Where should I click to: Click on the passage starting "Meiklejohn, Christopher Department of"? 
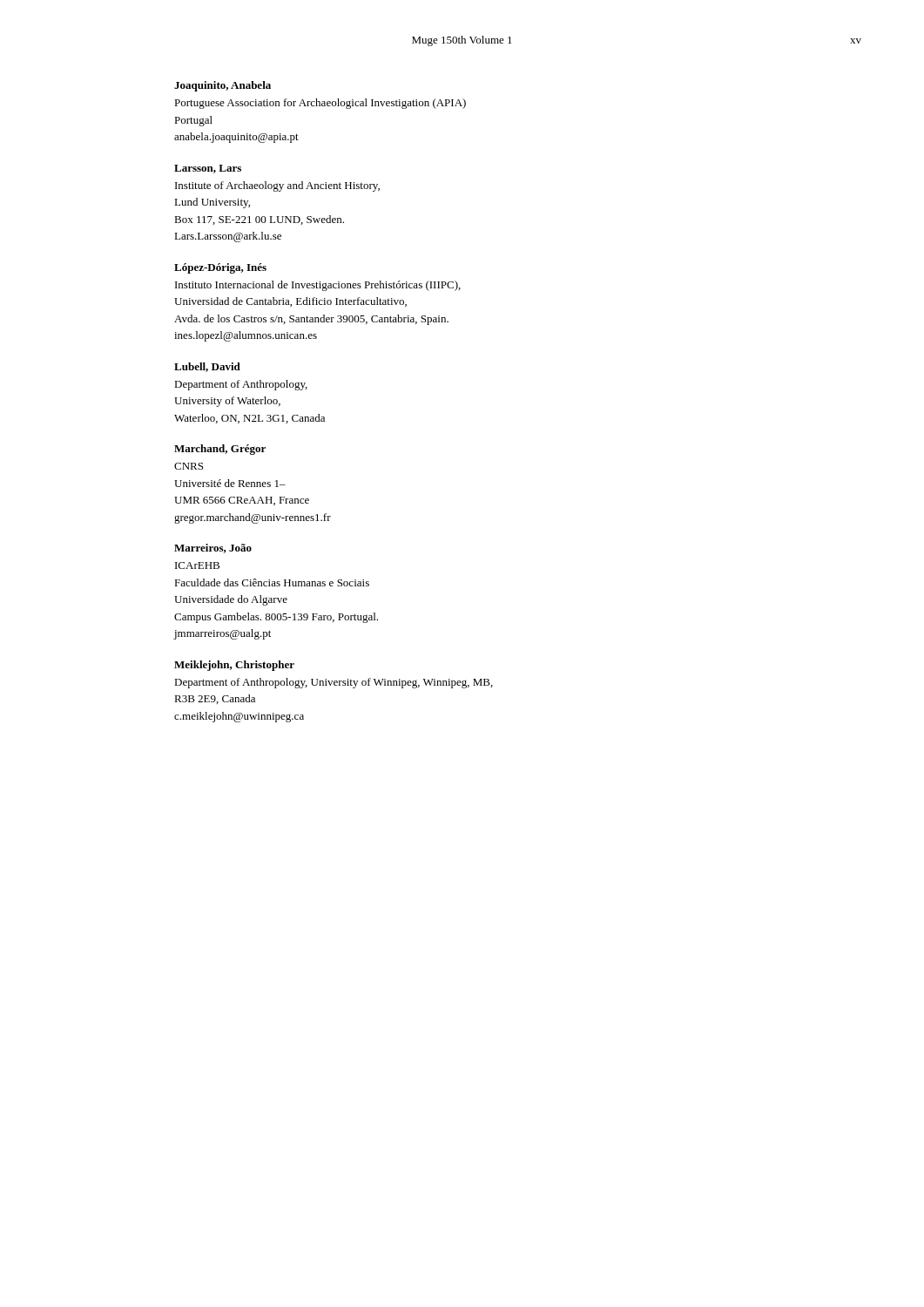(418, 691)
